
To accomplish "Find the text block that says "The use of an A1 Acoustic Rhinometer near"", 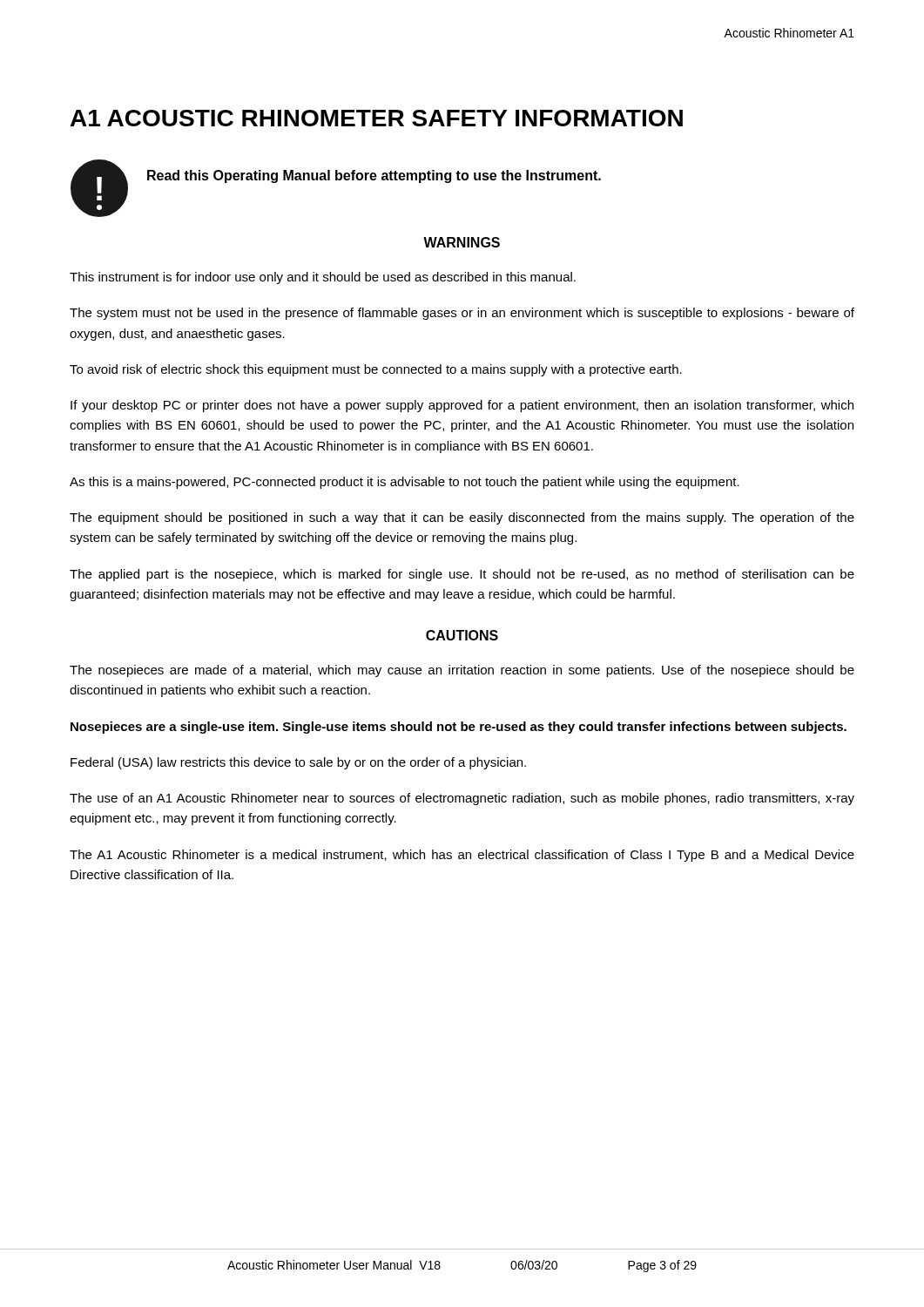I will coord(462,808).
